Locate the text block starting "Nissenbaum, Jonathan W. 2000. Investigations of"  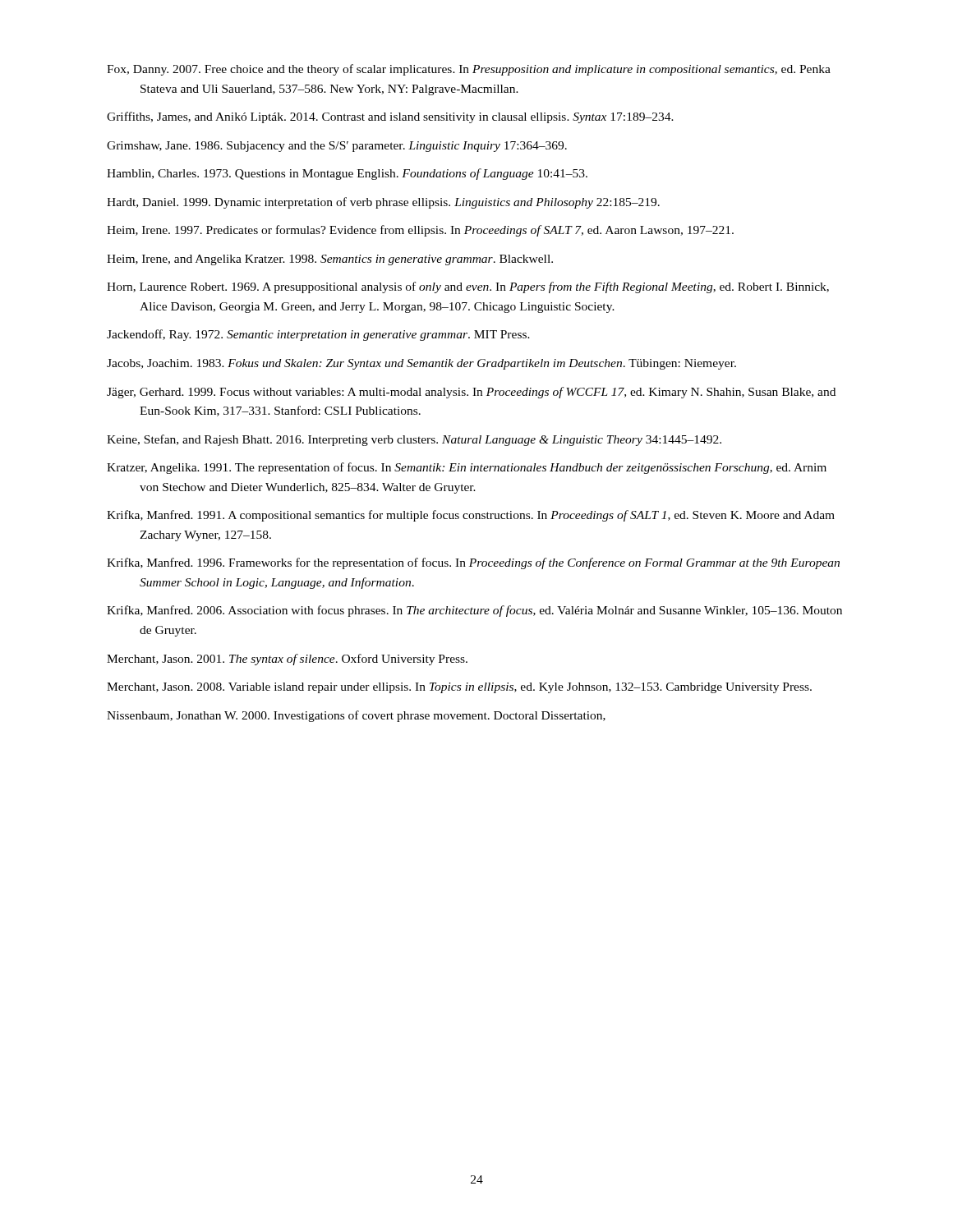(356, 715)
